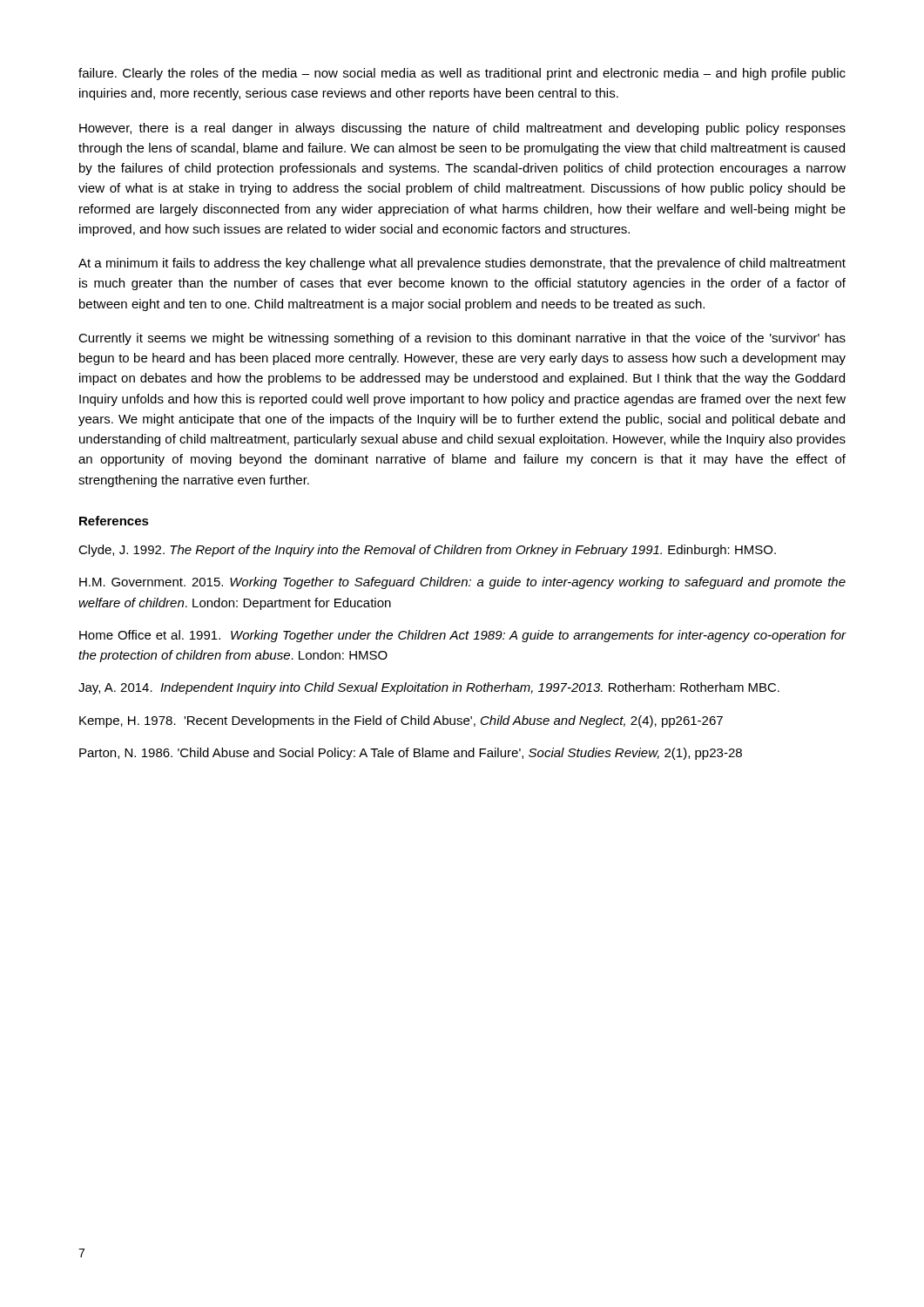Image resolution: width=924 pixels, height=1307 pixels.
Task: Select the region starting "At a minimum it fails to"
Action: (x=462, y=283)
